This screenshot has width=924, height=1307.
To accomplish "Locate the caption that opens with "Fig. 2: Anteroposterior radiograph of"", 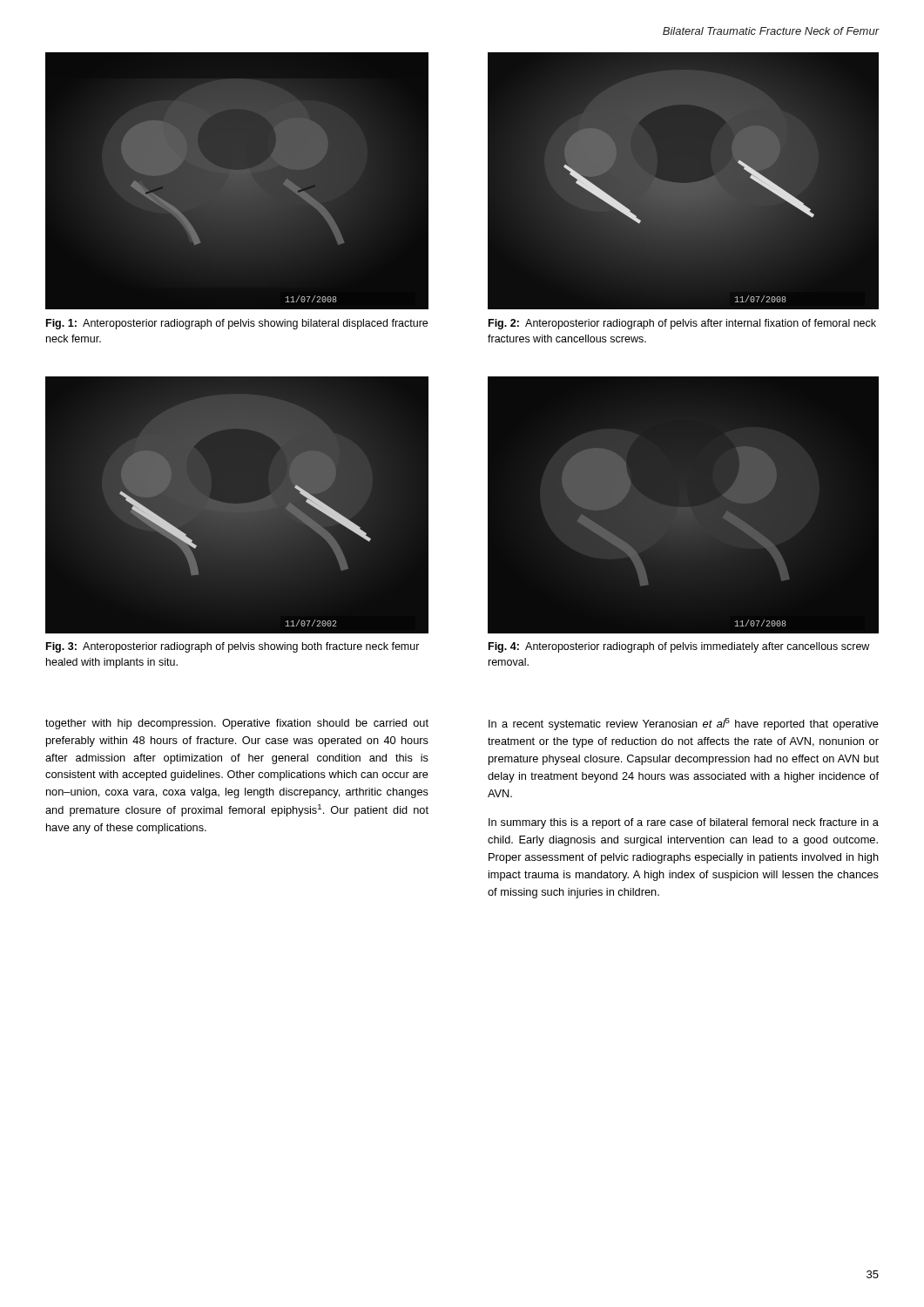I will click(682, 331).
